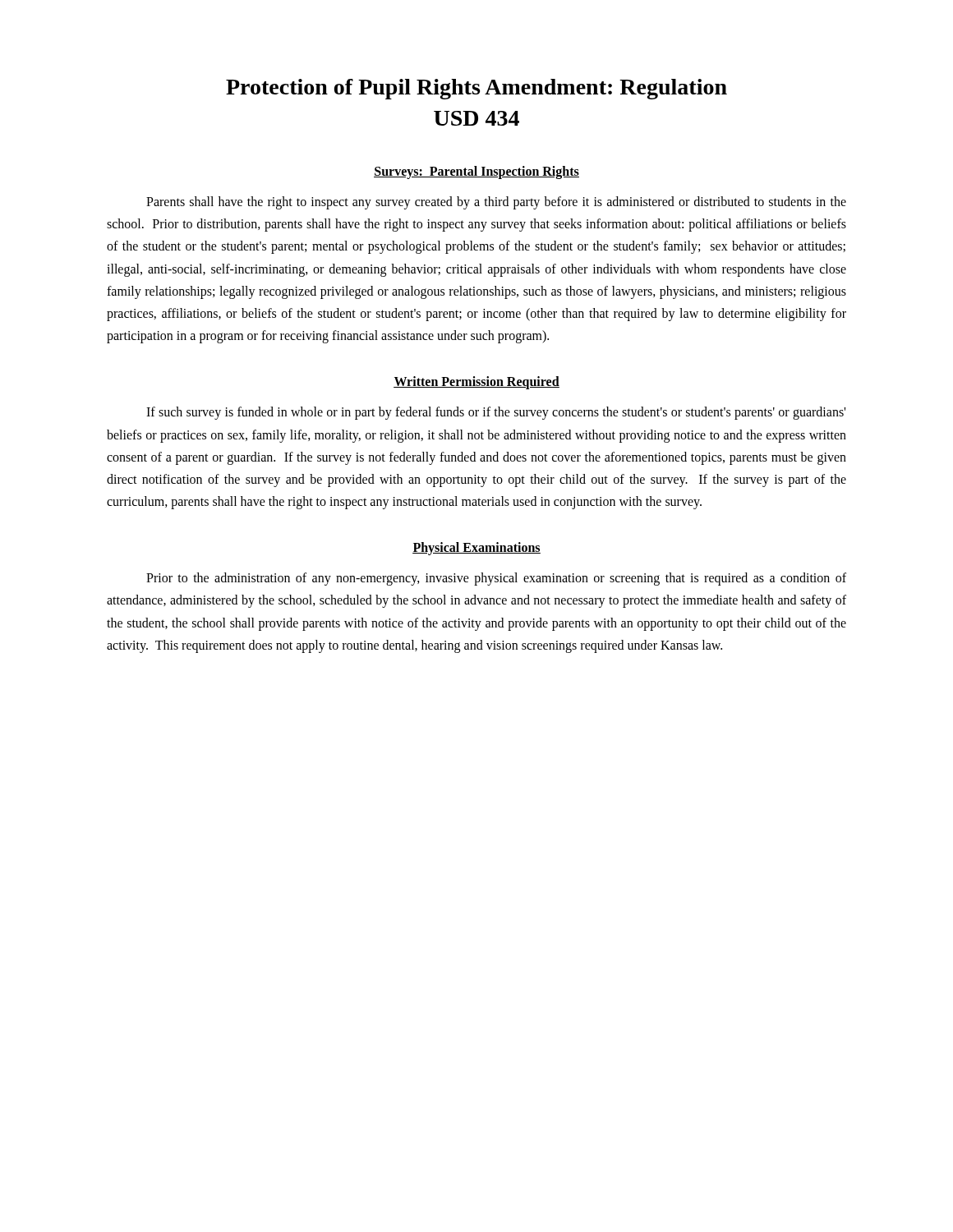Click where it says "Physical Examinations"

coord(476,548)
